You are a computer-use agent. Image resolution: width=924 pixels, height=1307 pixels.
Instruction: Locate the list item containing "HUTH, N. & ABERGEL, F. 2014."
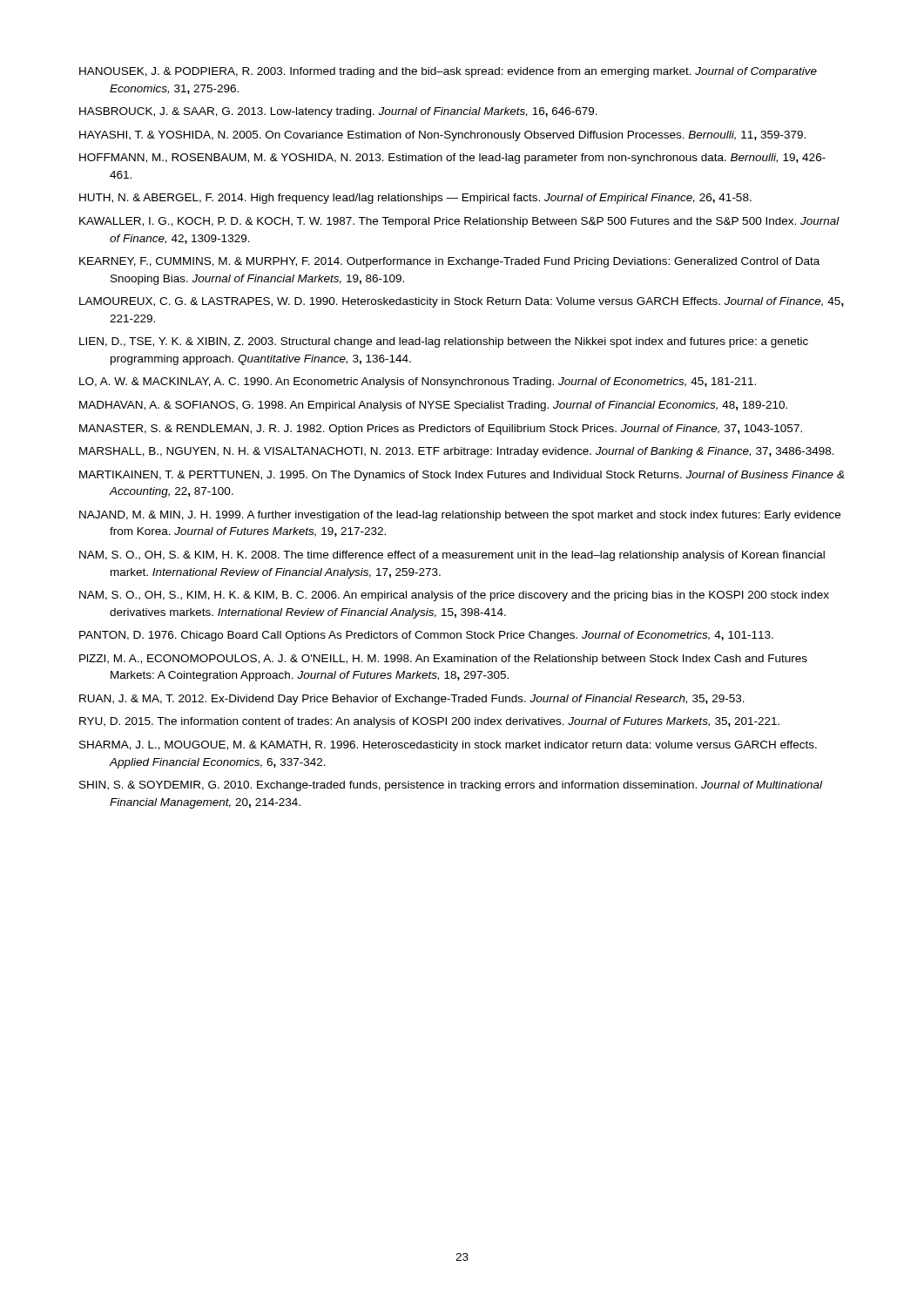[x=415, y=198]
